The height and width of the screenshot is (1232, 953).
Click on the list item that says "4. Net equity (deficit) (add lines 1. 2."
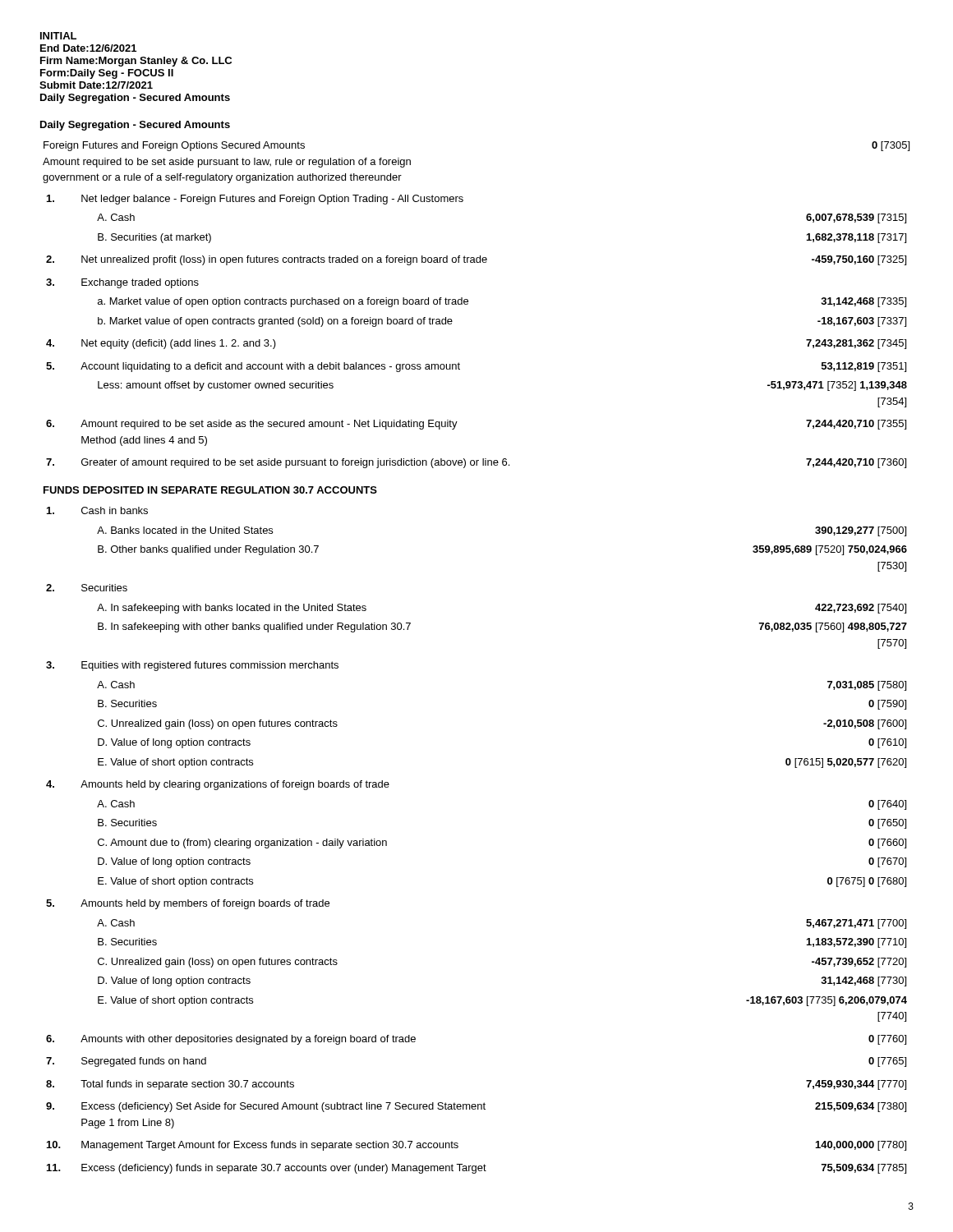pyautogui.click(x=184, y=344)
